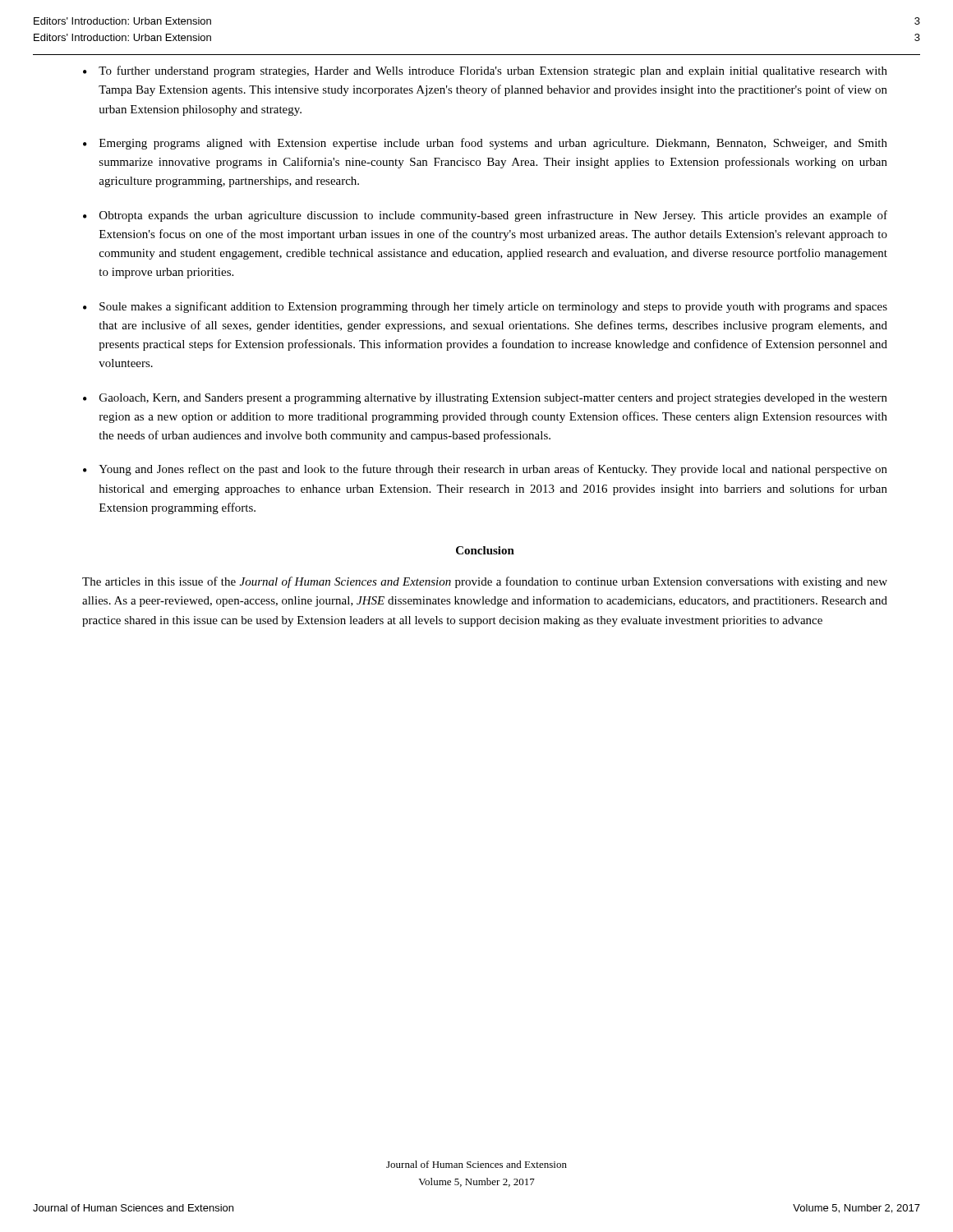The height and width of the screenshot is (1232, 953).
Task: Find the text starting "• Soule makes a significant addition to Extension"
Action: click(485, 335)
